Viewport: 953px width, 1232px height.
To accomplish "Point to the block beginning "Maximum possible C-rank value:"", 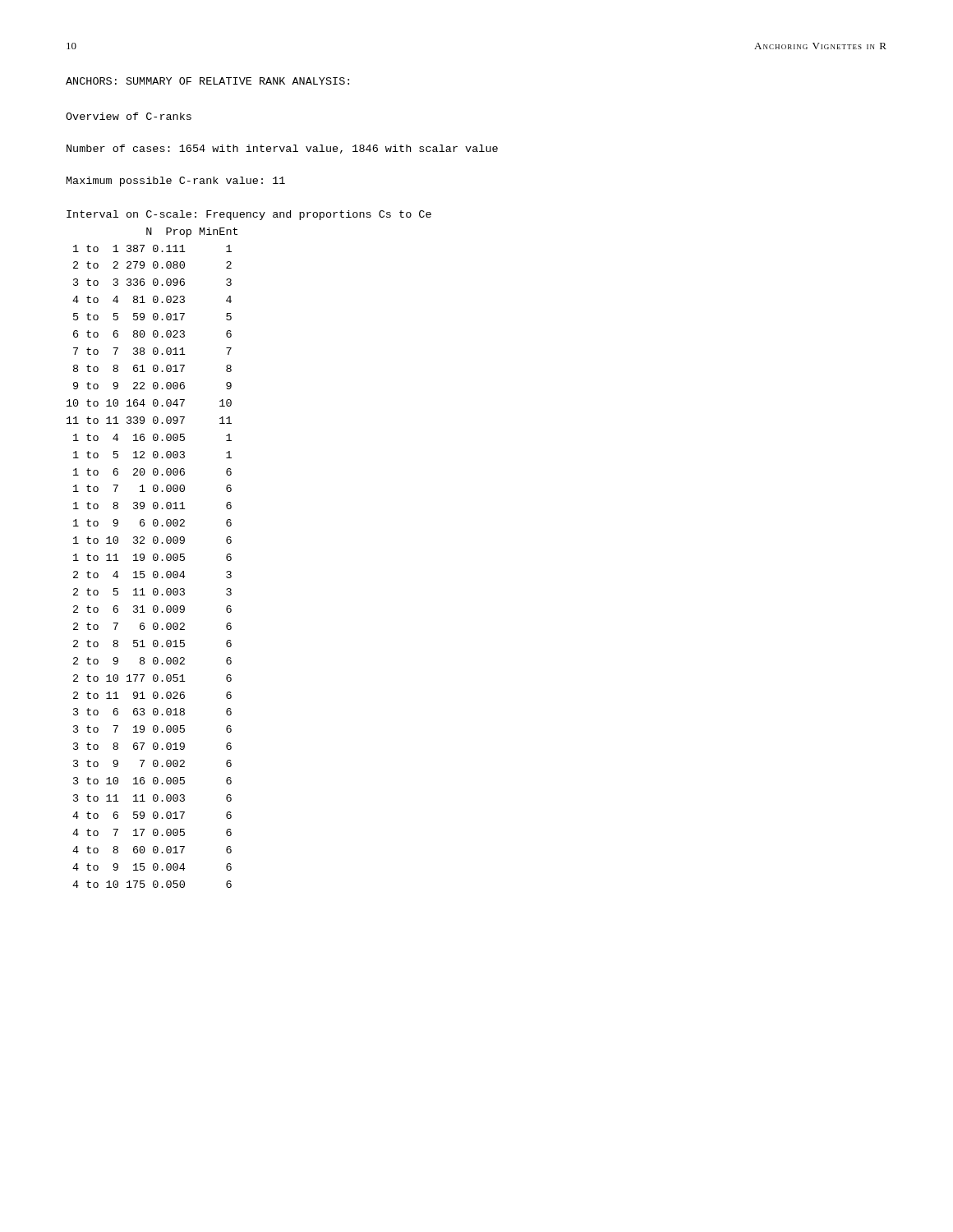I will tap(176, 181).
